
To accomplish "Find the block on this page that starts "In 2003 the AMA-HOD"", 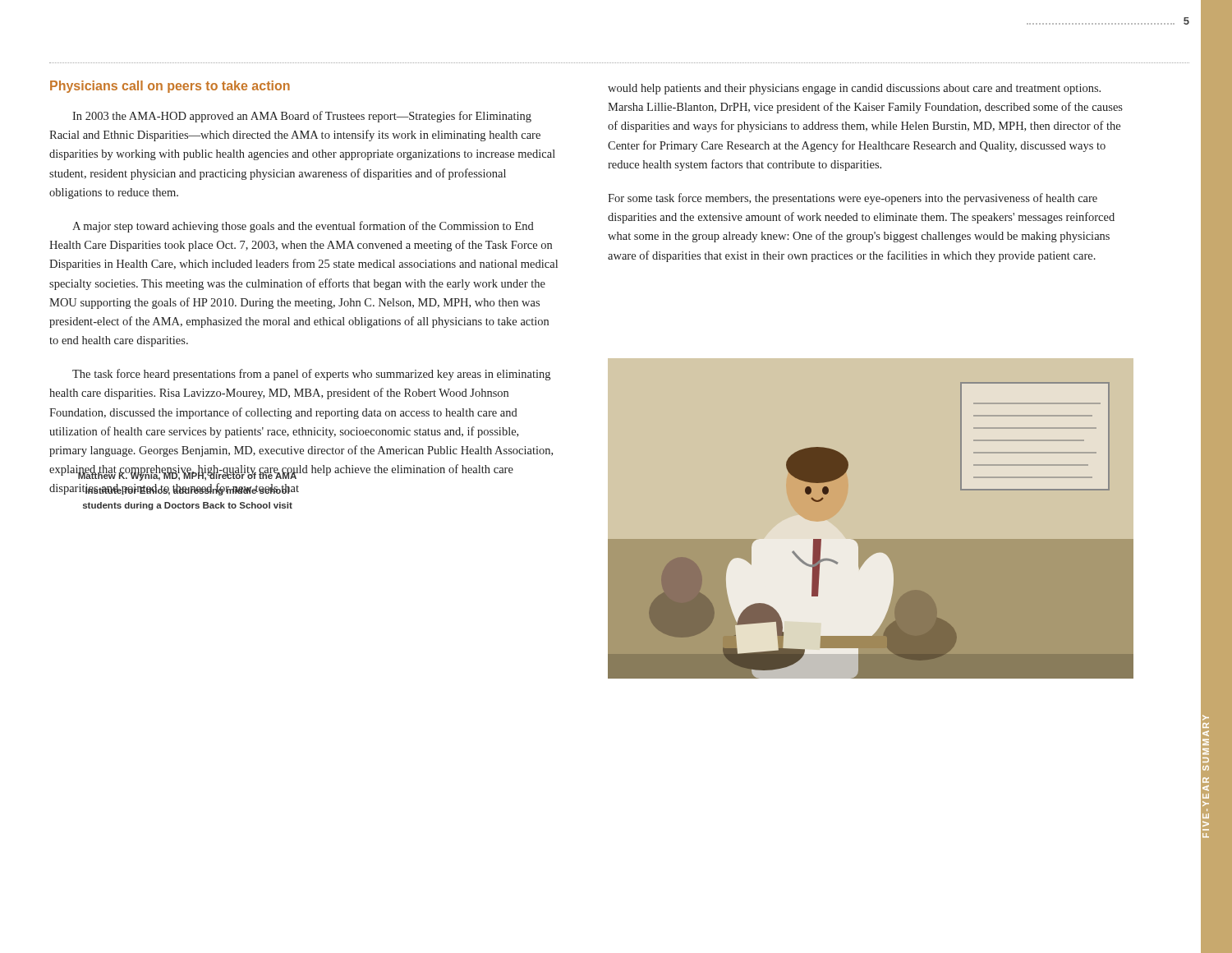I will tap(302, 154).
